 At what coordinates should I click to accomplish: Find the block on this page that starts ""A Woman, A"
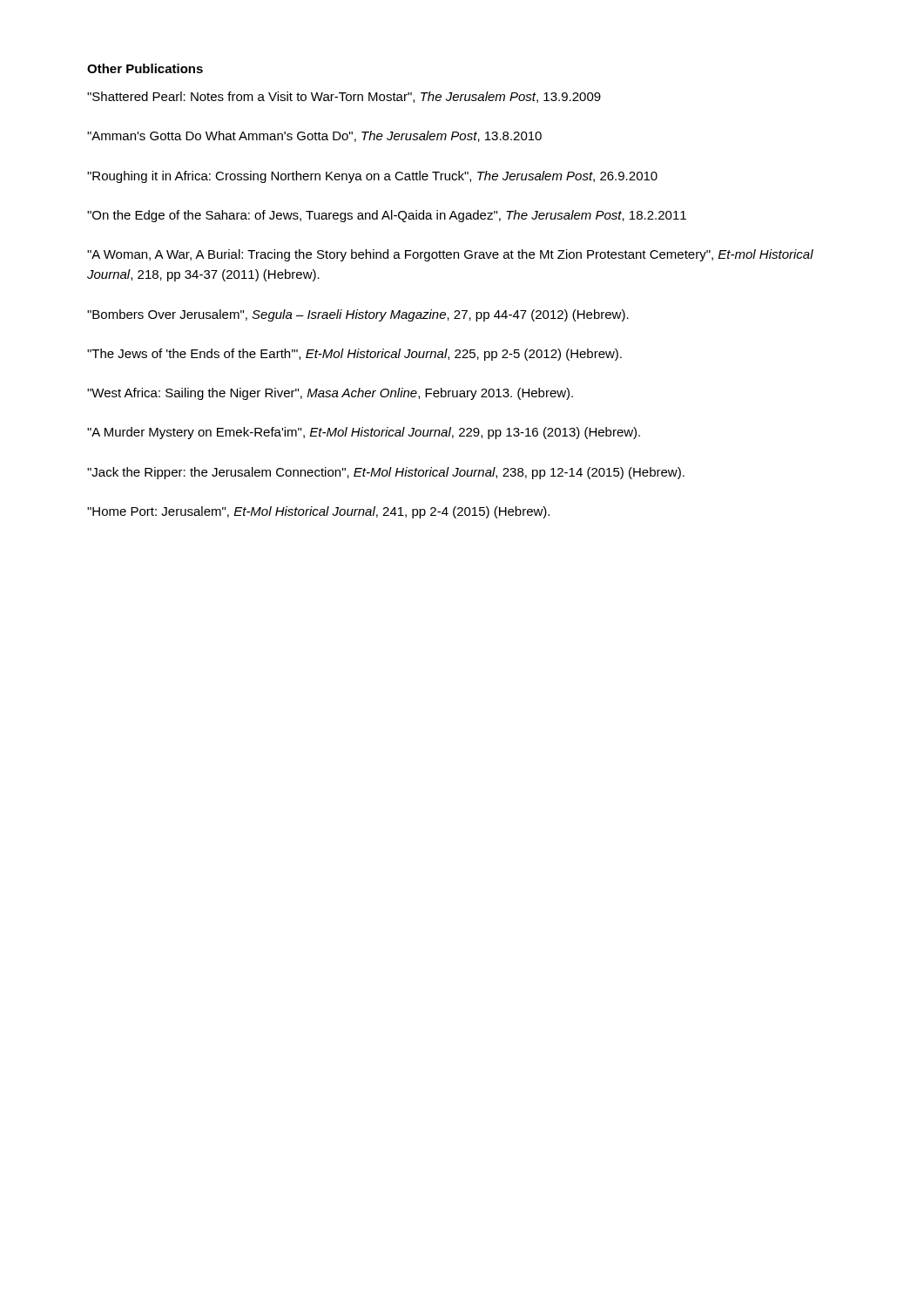[x=450, y=264]
